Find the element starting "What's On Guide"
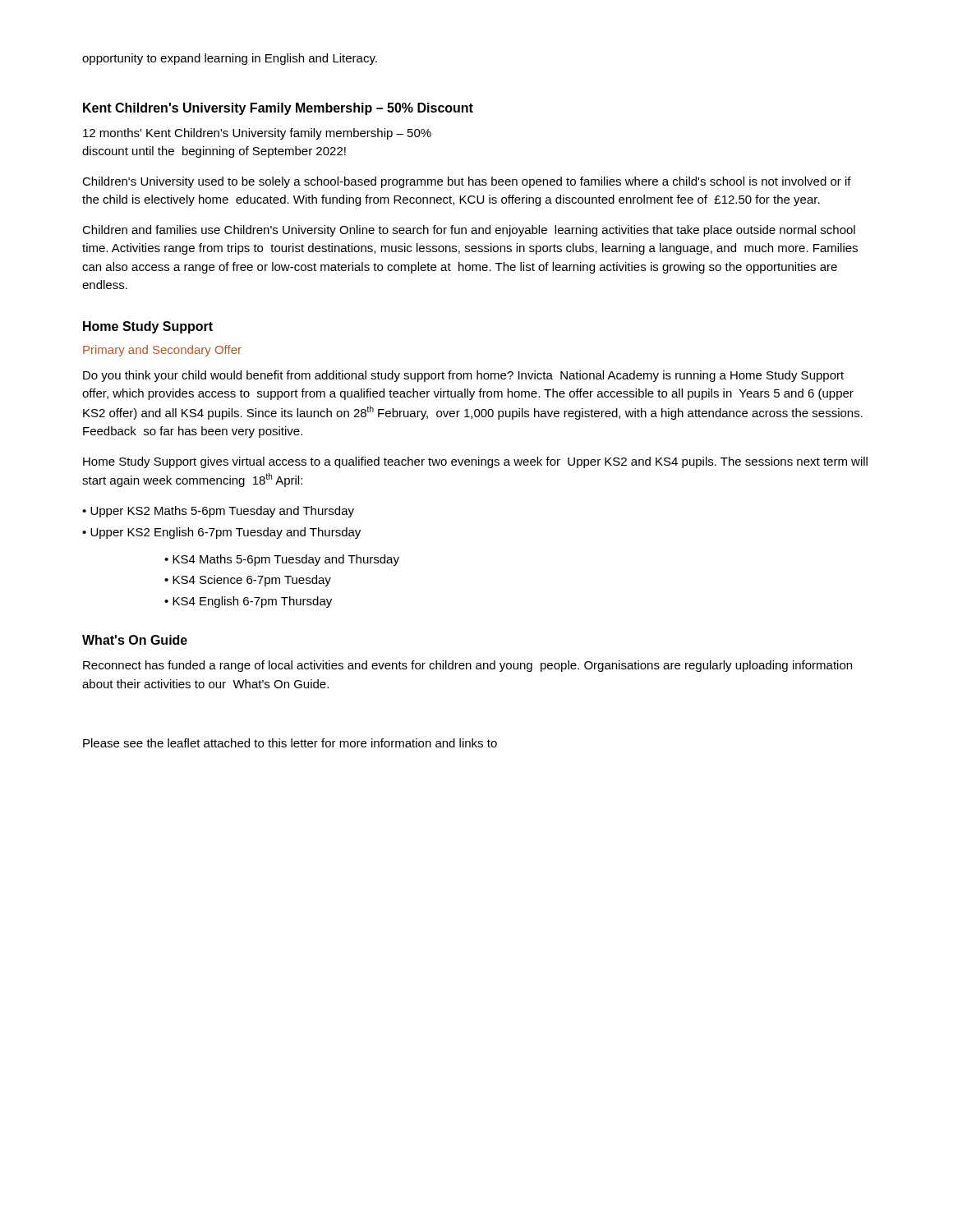 pyautogui.click(x=135, y=640)
